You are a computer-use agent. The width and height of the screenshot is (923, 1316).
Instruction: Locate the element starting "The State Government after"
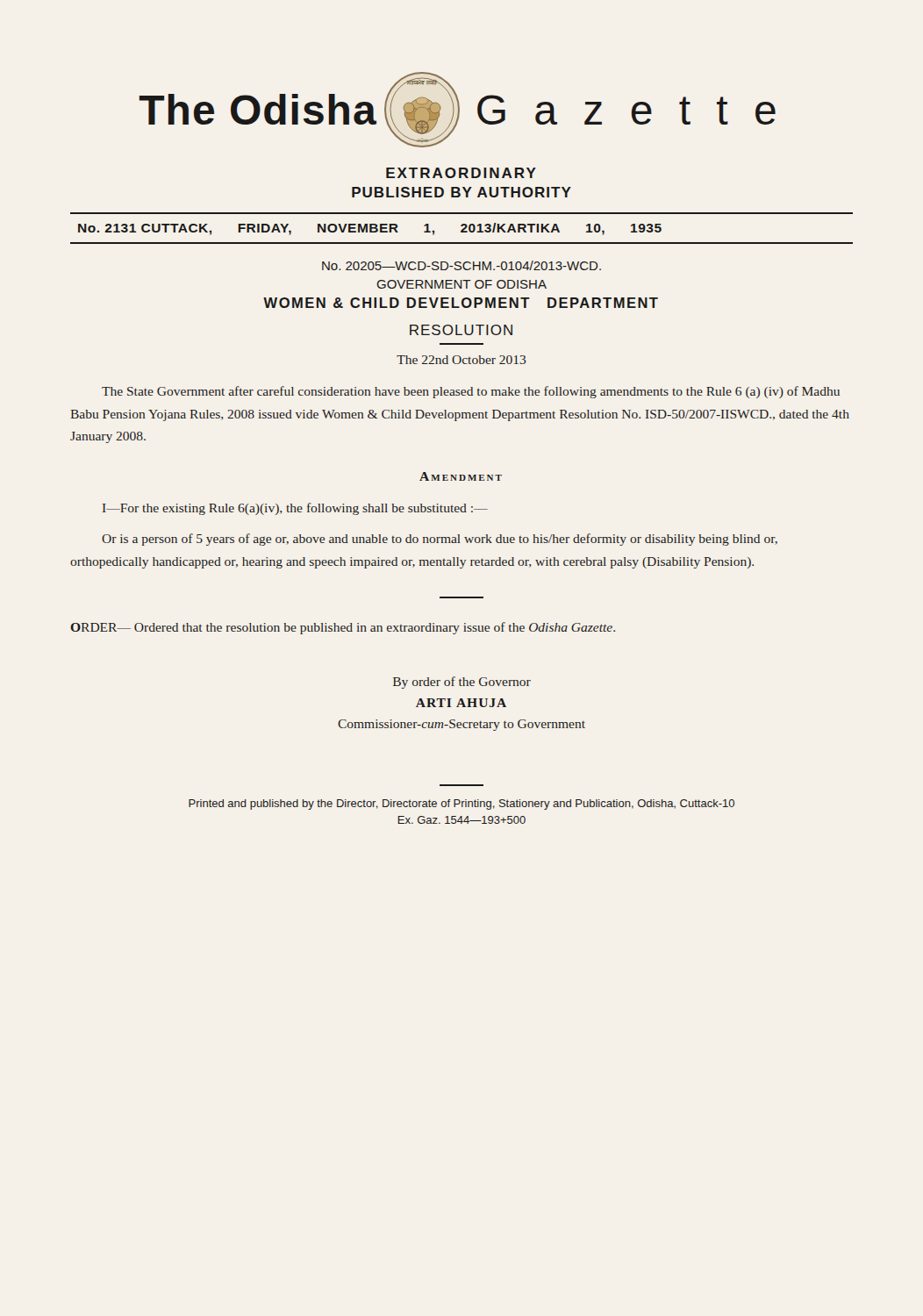coord(460,413)
